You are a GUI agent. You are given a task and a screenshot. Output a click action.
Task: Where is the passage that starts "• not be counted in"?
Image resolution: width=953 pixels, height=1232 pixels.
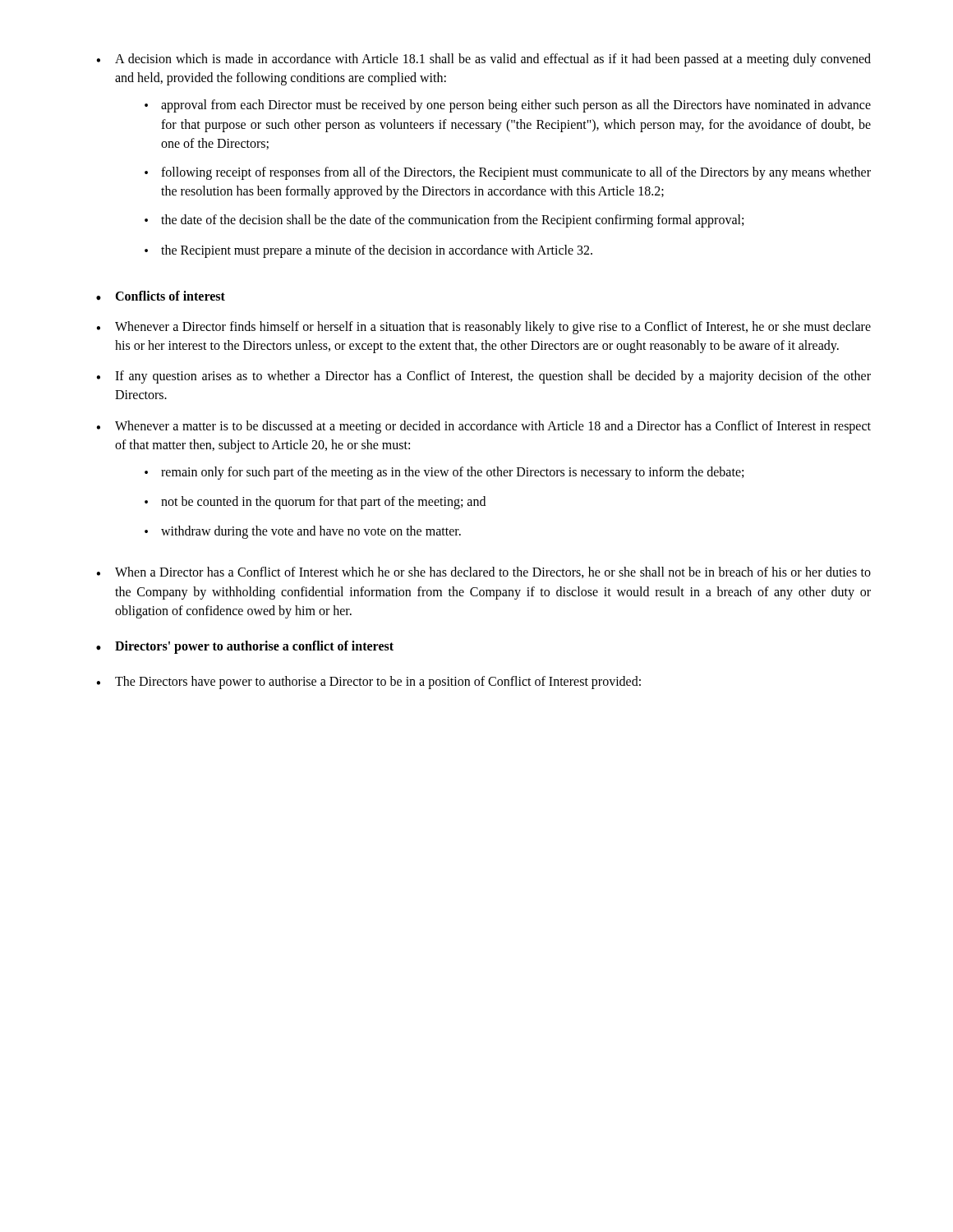click(315, 503)
